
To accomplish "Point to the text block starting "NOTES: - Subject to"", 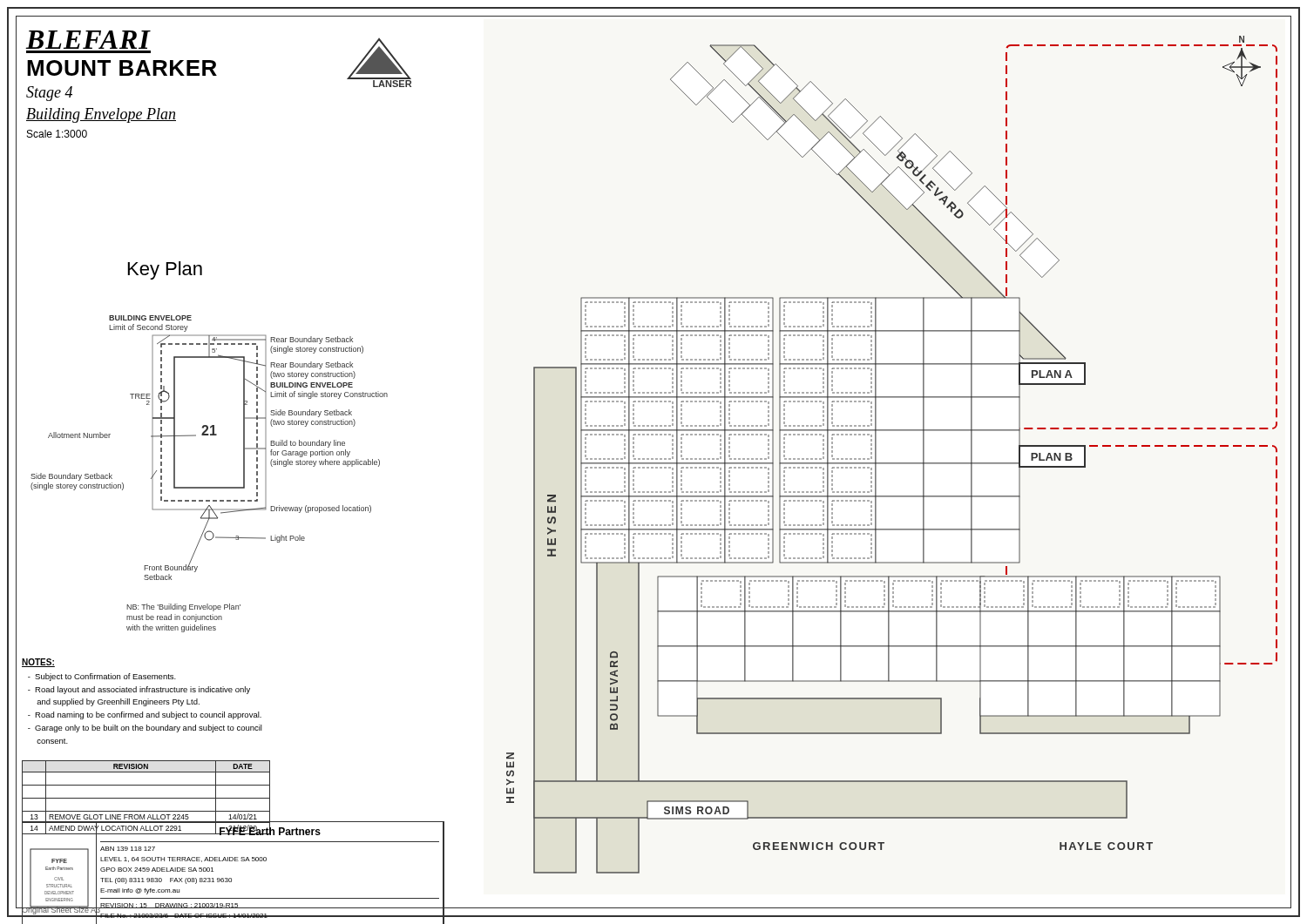I will tap(235, 703).
